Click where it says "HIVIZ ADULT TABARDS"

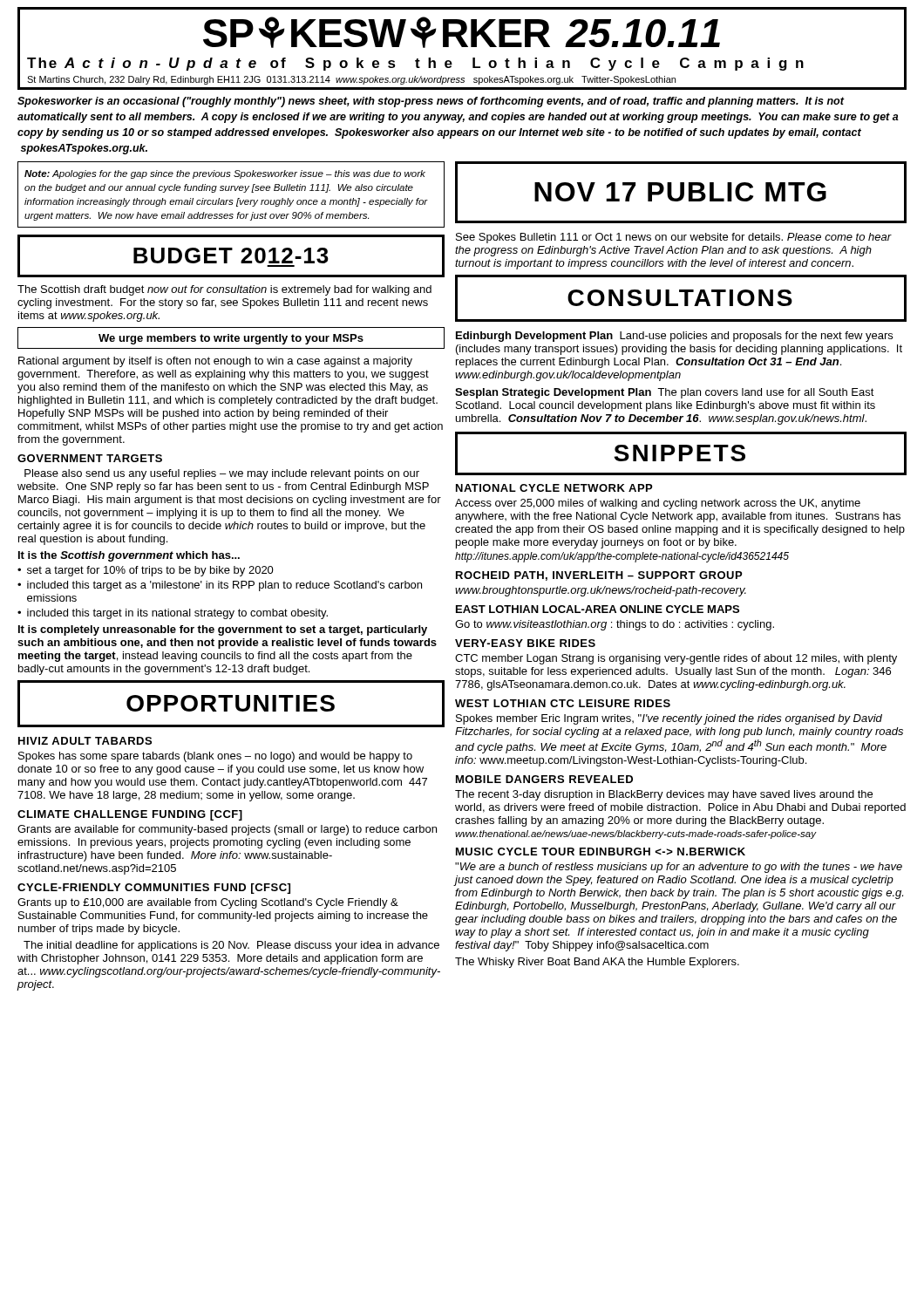[85, 741]
